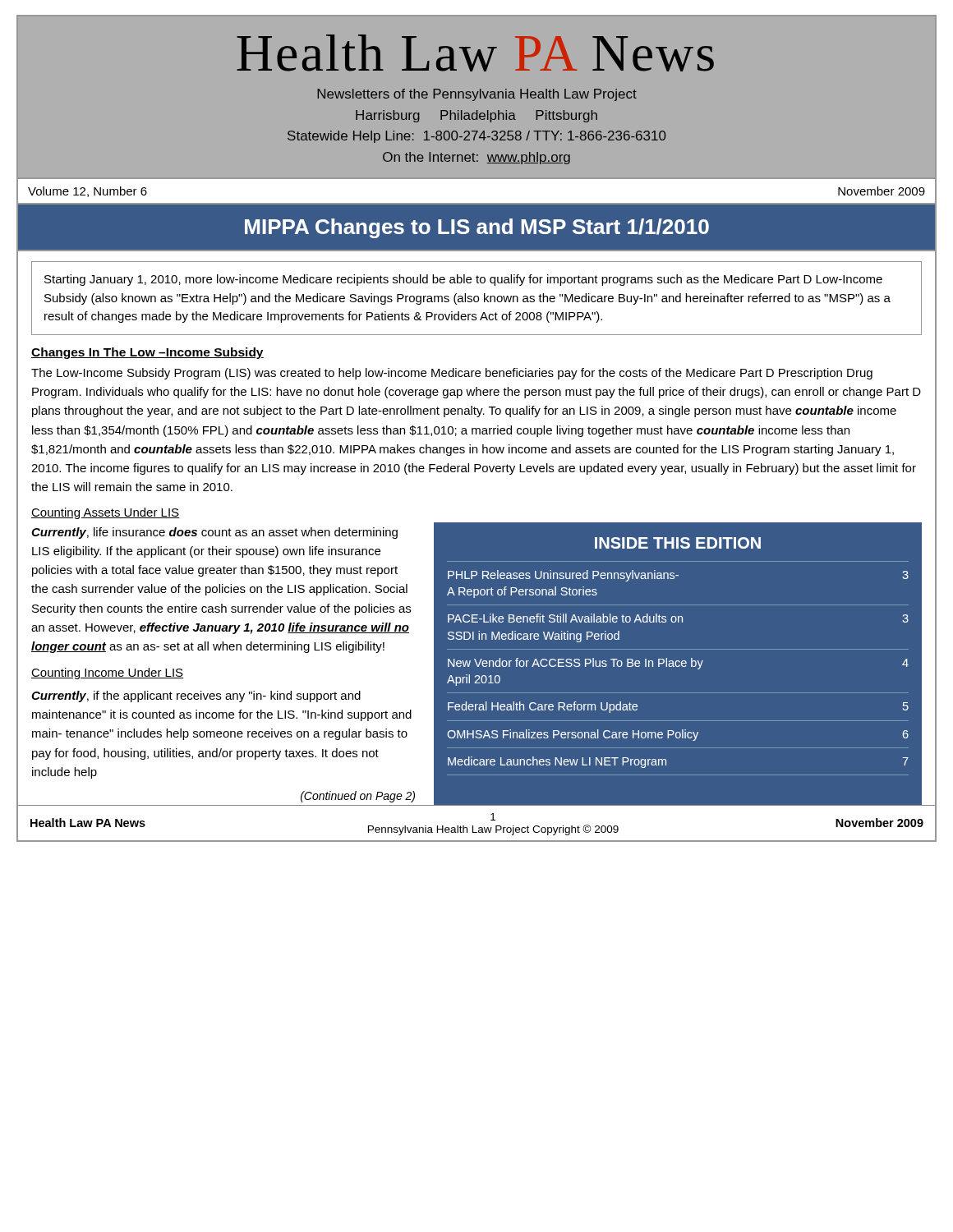Screen dimensions: 1232x953
Task: Find the block on this page that starts "Currently, life insurance does count as an asset"
Action: (x=221, y=589)
